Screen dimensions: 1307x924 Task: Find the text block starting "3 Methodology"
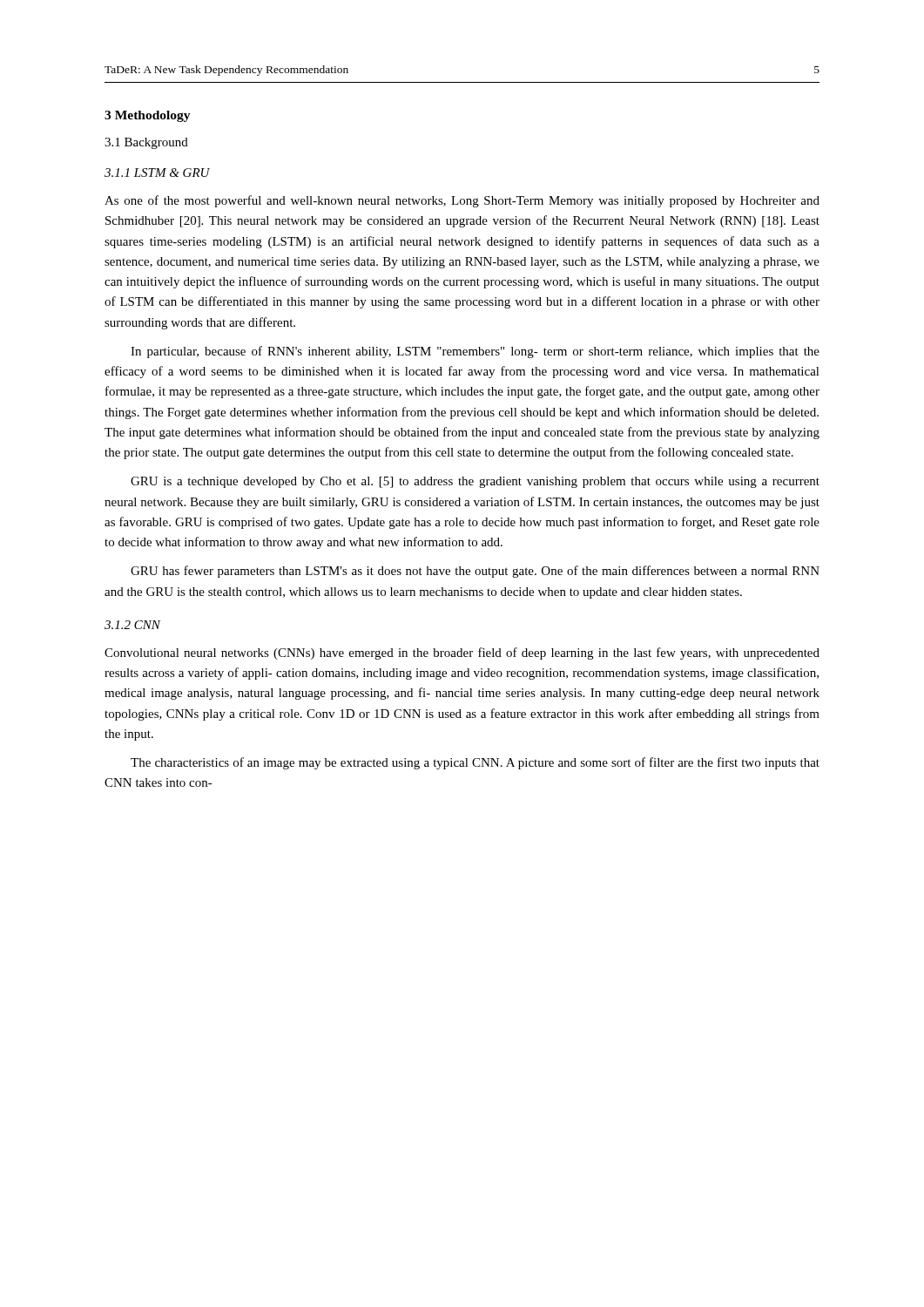[147, 115]
